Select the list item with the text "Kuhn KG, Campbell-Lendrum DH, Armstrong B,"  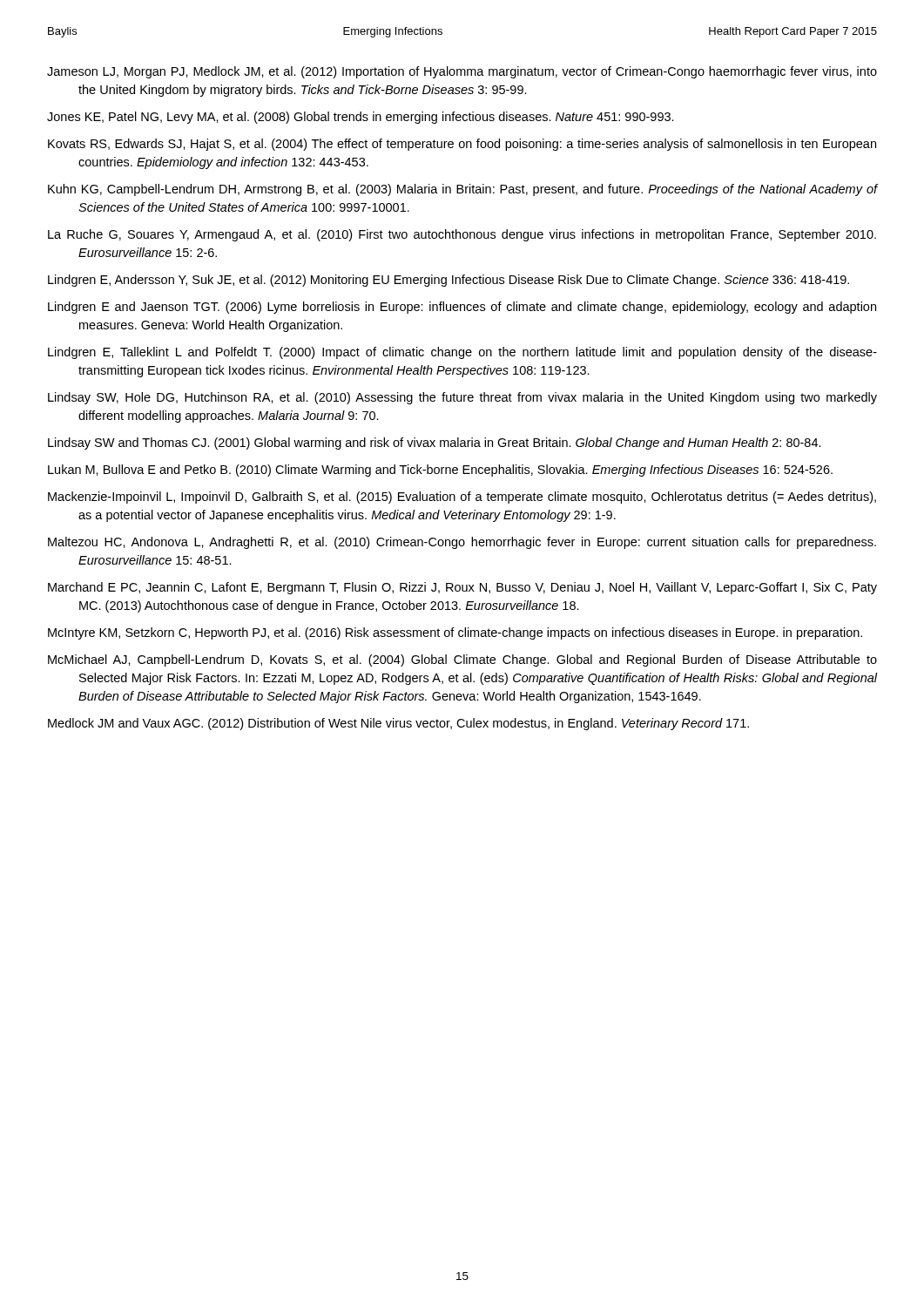(x=462, y=199)
